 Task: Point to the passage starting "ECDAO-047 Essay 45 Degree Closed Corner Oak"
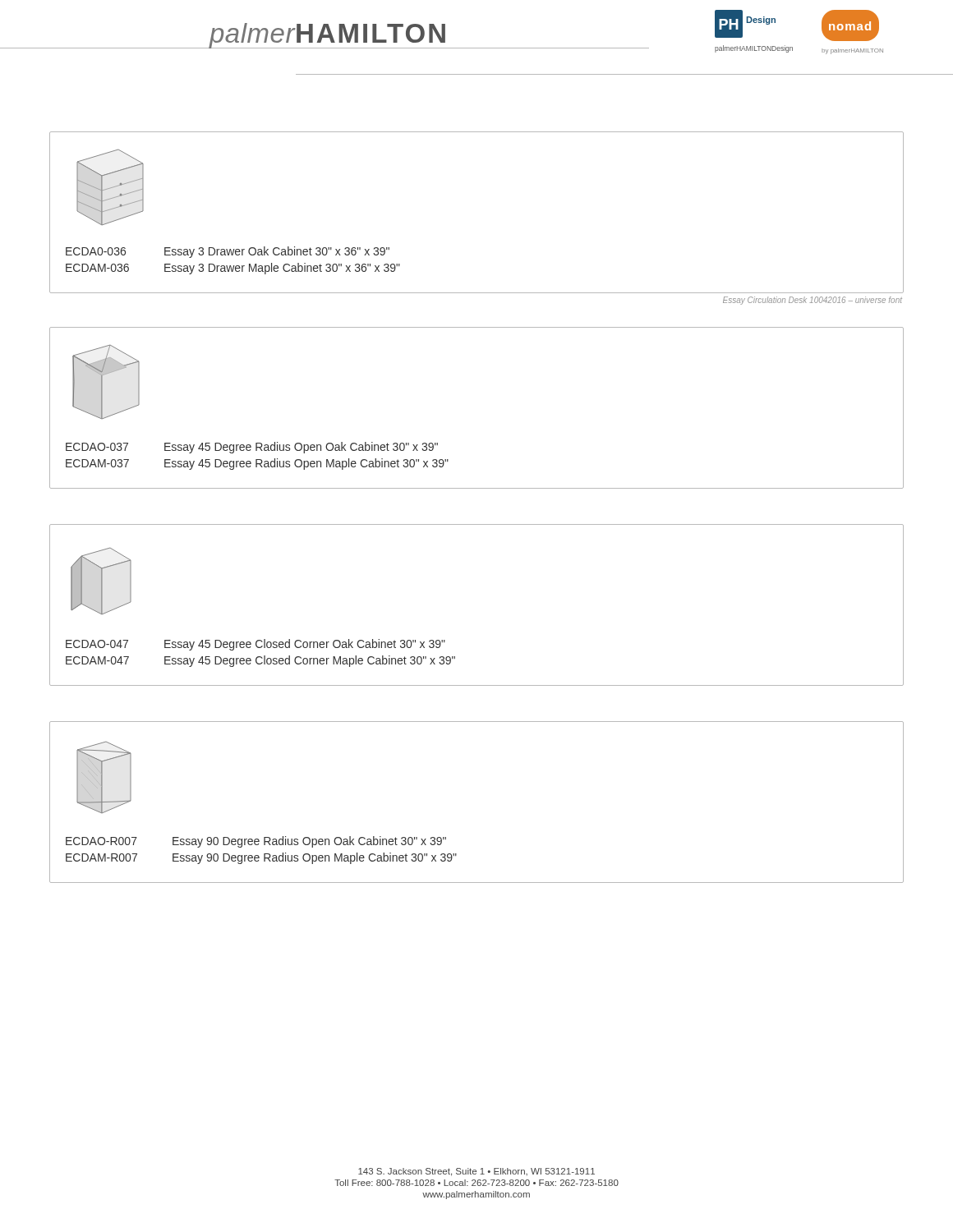coord(260,652)
